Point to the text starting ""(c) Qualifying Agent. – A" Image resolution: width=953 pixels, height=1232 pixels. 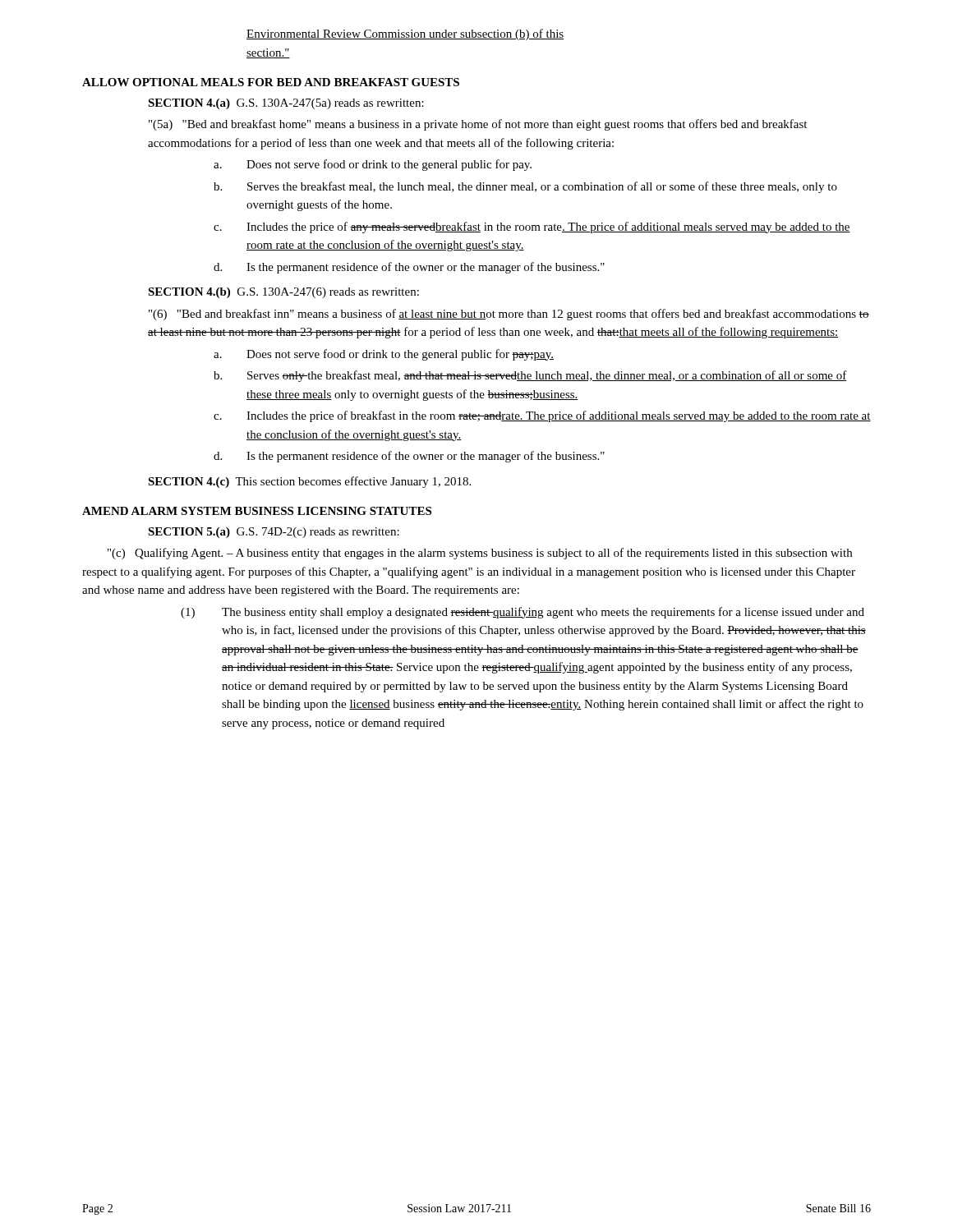pos(469,571)
